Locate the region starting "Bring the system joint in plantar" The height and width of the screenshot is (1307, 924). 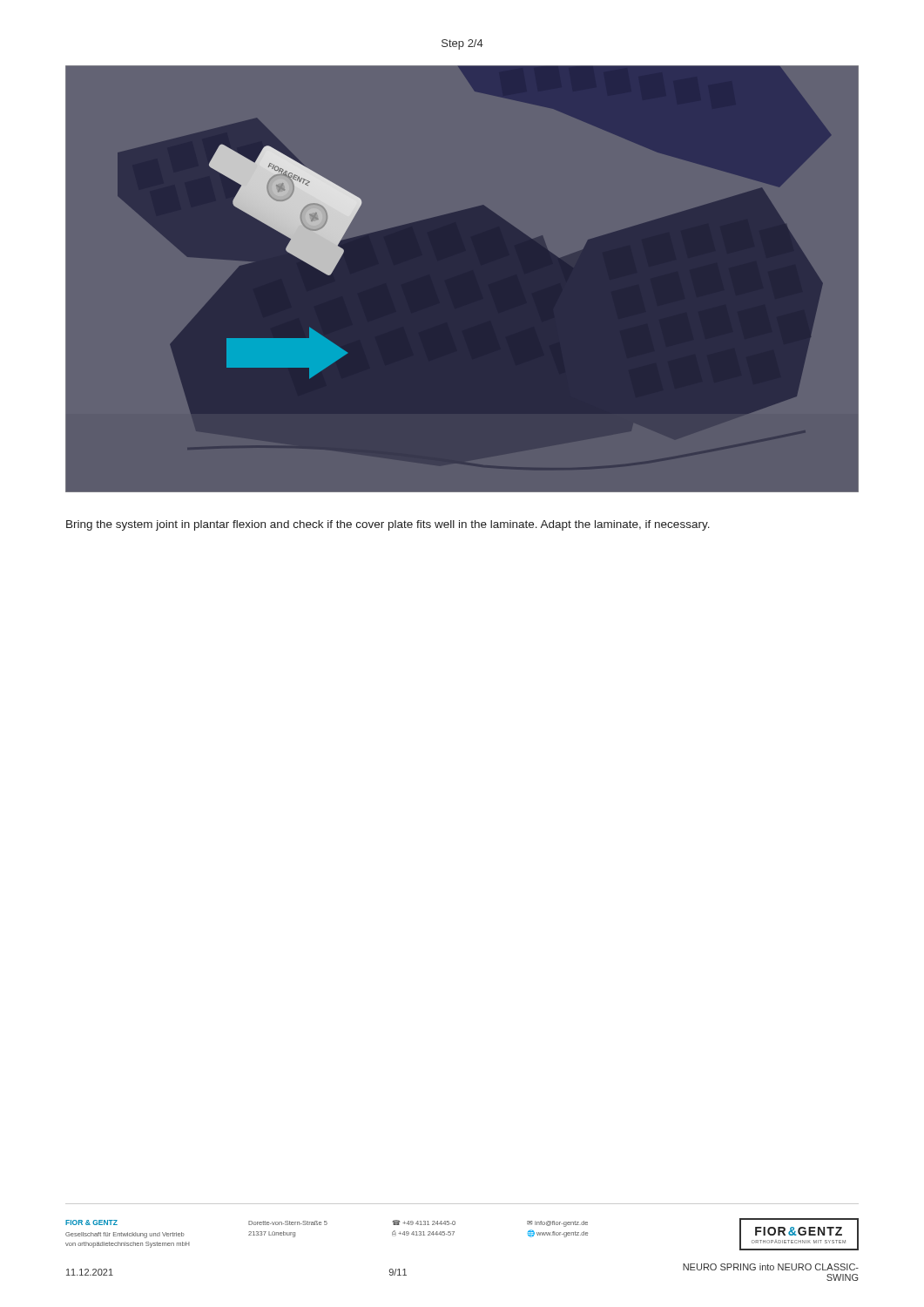click(x=388, y=524)
